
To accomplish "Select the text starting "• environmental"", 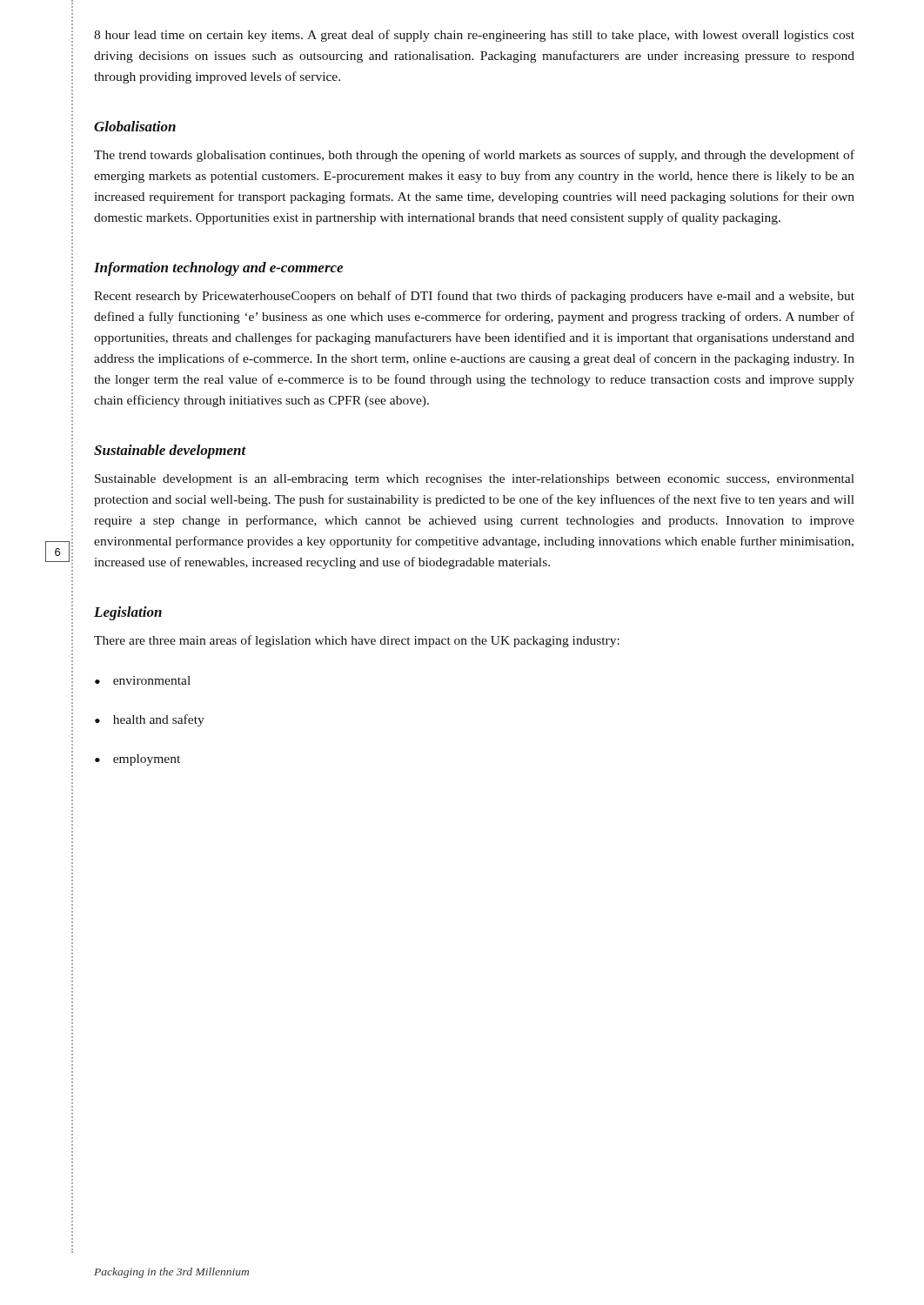I will point(142,684).
